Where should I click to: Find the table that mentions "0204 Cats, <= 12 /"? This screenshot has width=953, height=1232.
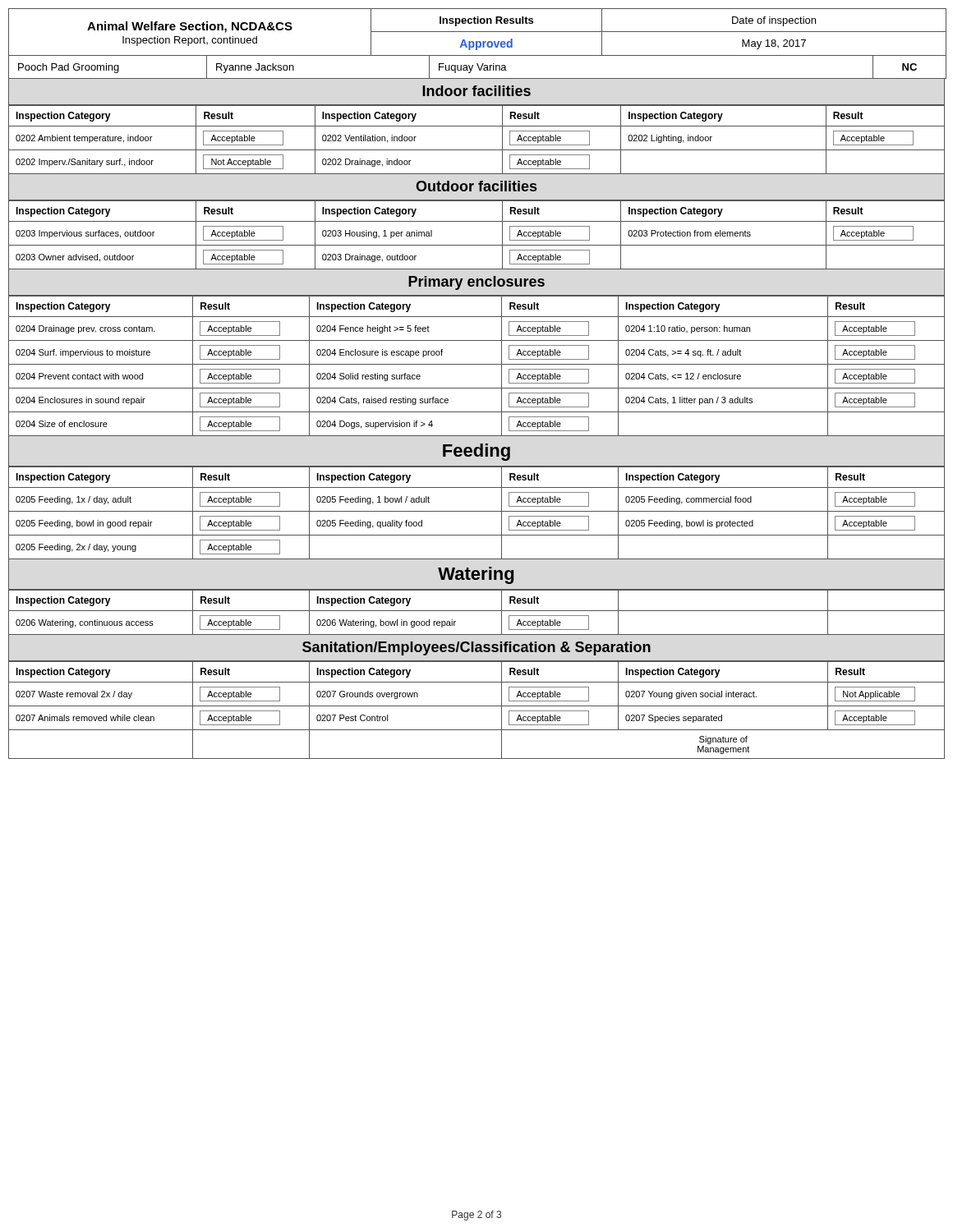click(x=476, y=366)
